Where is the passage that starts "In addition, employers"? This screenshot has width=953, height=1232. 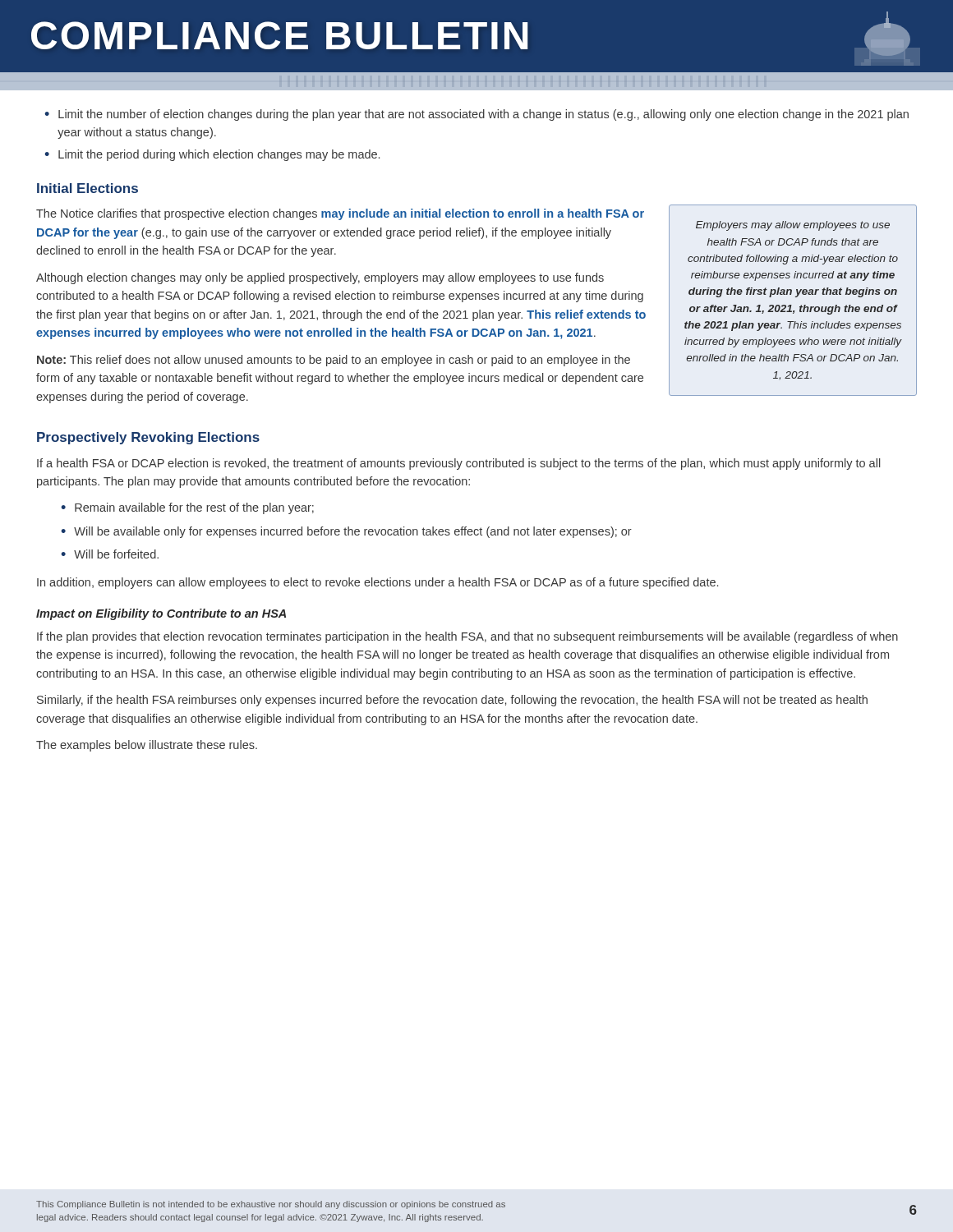coord(476,582)
